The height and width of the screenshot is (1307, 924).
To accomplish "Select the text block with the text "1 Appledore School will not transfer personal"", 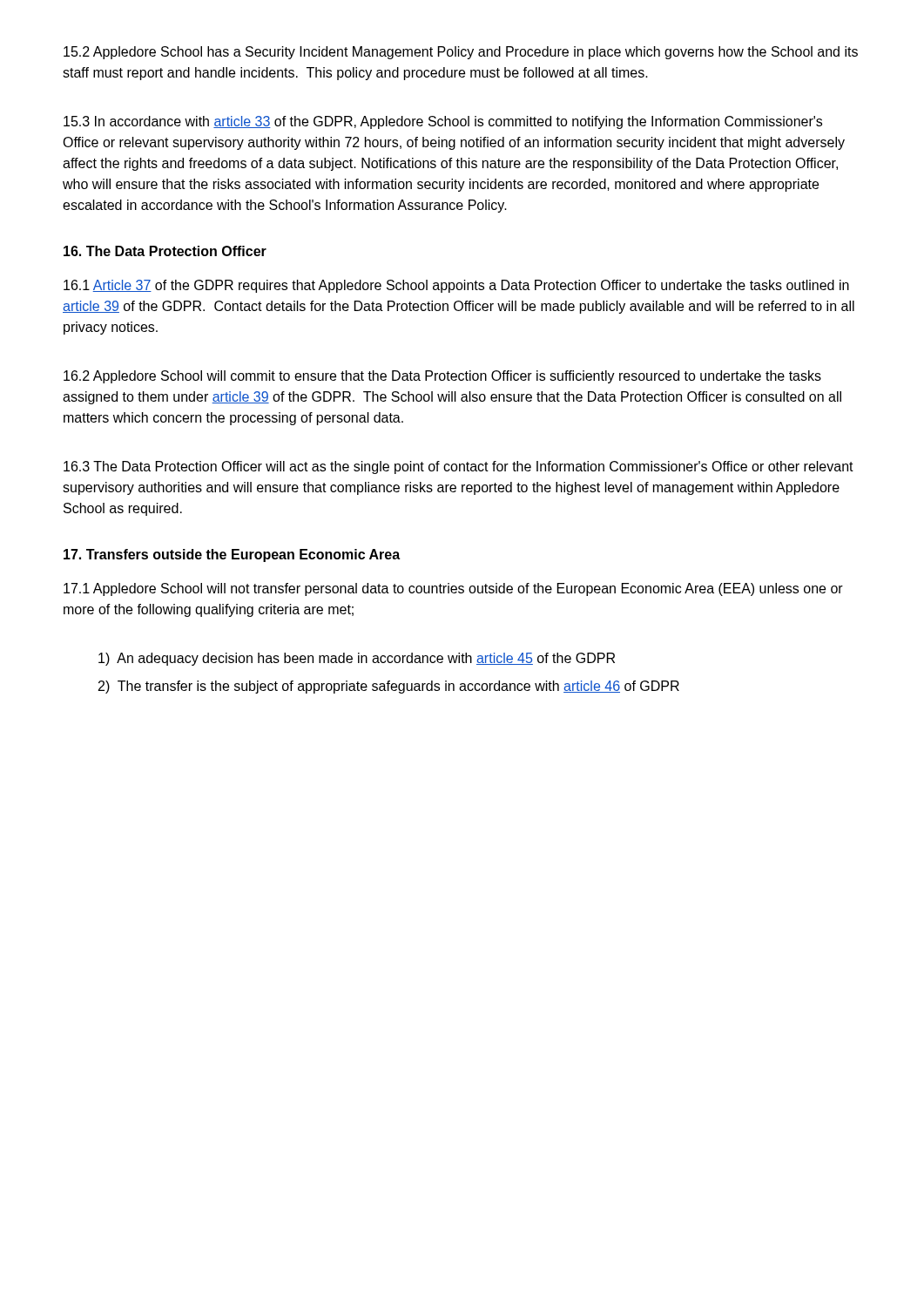I will click(453, 599).
